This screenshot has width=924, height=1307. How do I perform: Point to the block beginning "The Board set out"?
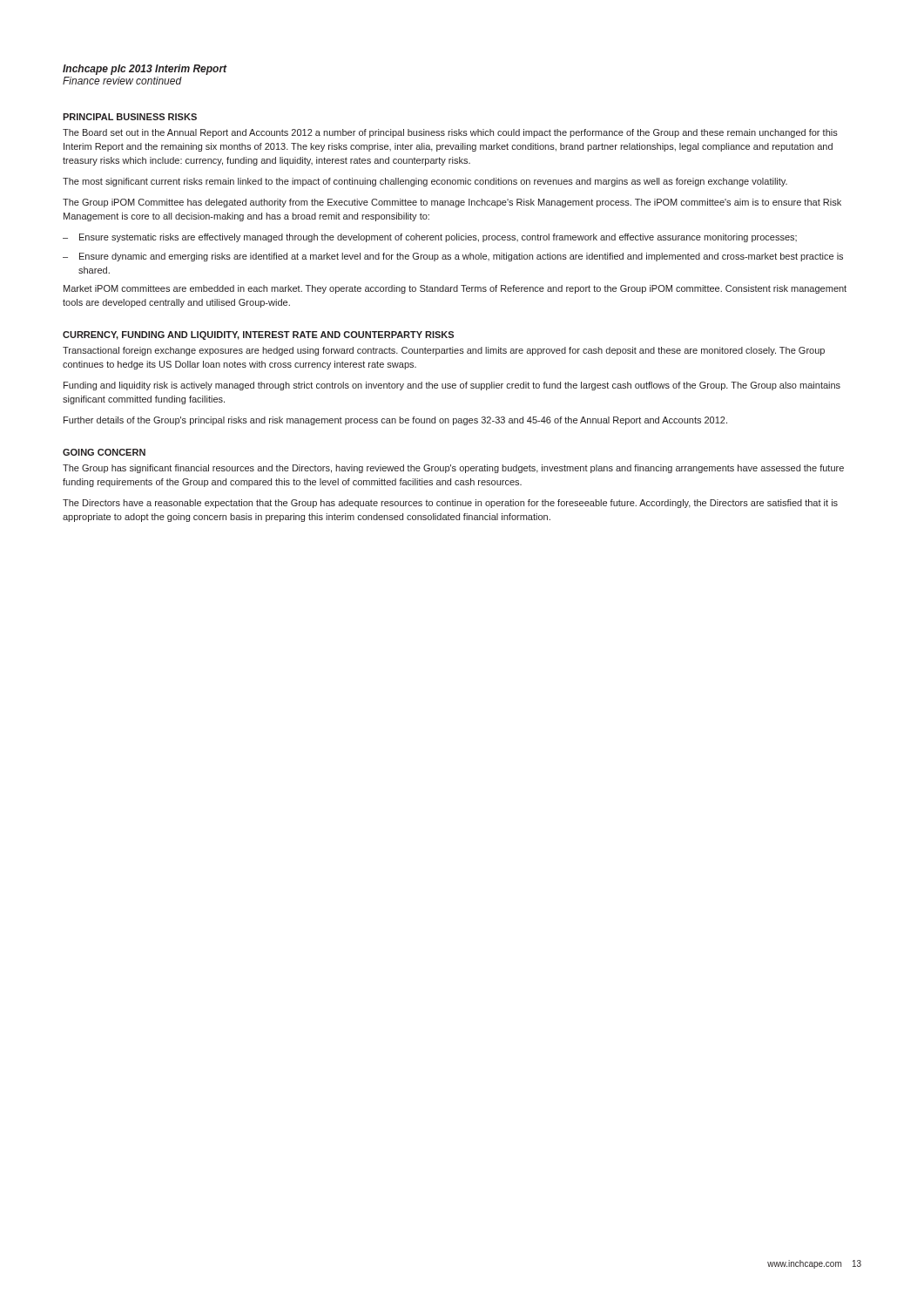450,146
